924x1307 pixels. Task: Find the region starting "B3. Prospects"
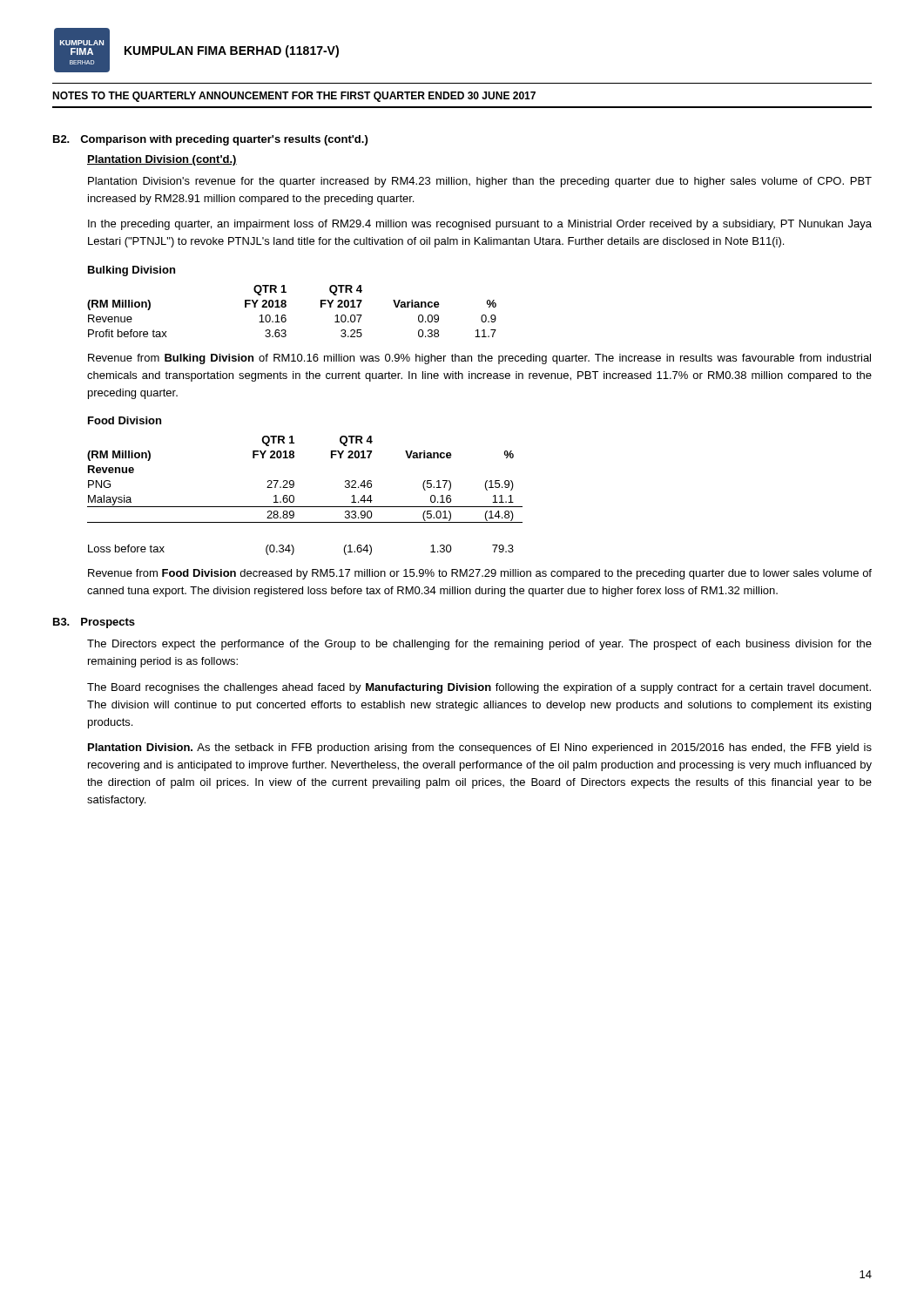coord(94,622)
